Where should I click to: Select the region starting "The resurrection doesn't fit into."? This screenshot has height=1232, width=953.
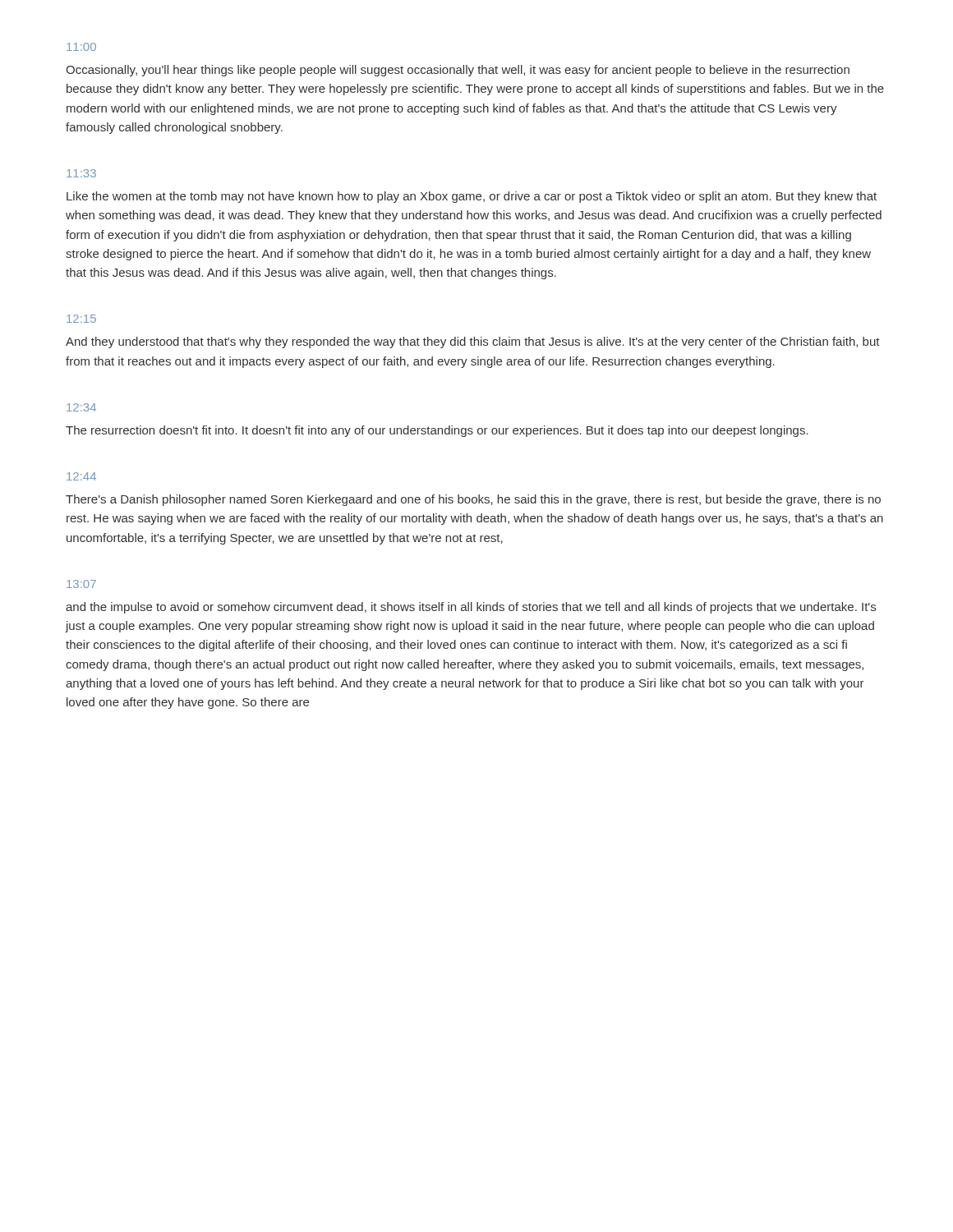tap(437, 430)
